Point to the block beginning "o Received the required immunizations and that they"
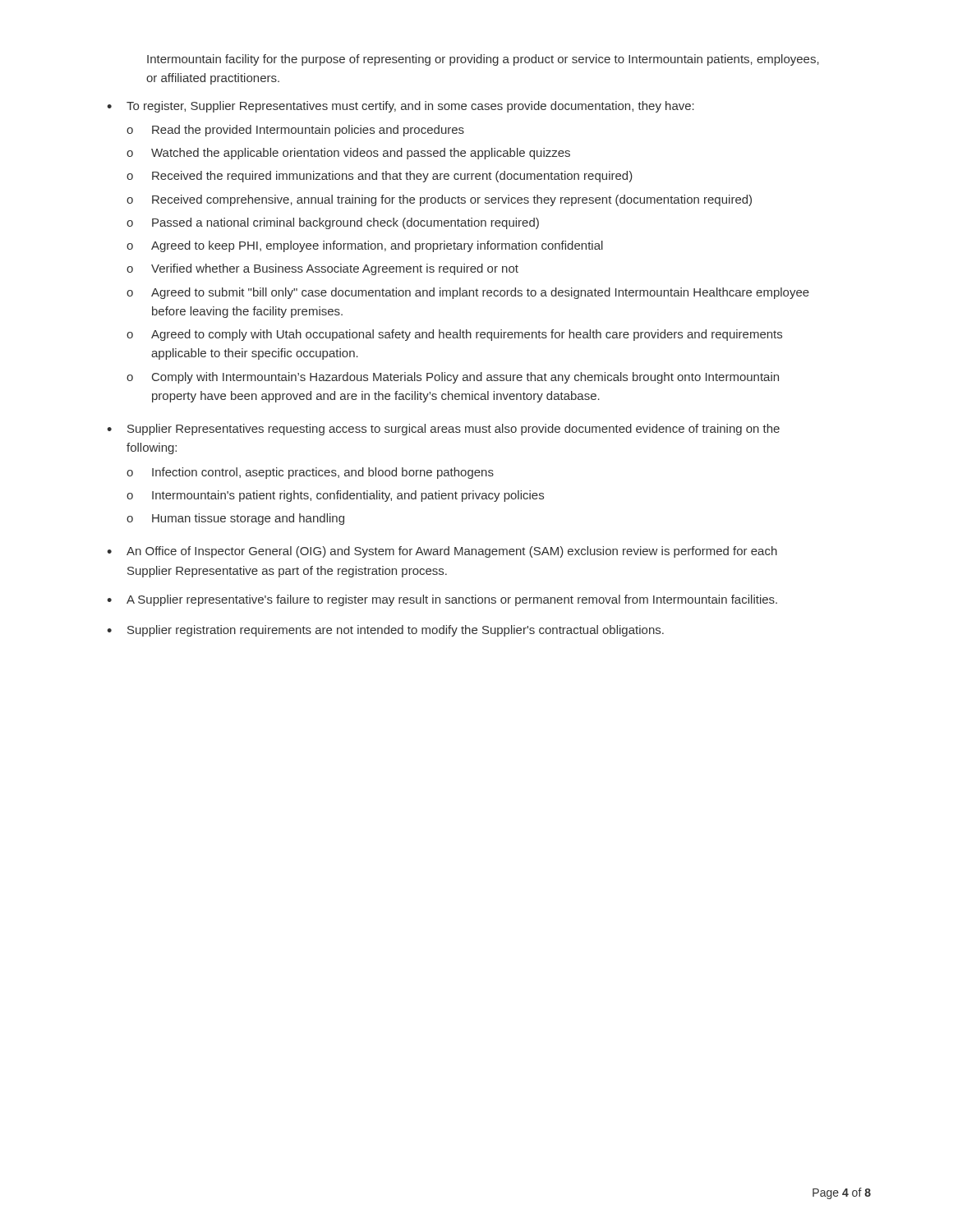This screenshot has width=953, height=1232. tap(474, 176)
